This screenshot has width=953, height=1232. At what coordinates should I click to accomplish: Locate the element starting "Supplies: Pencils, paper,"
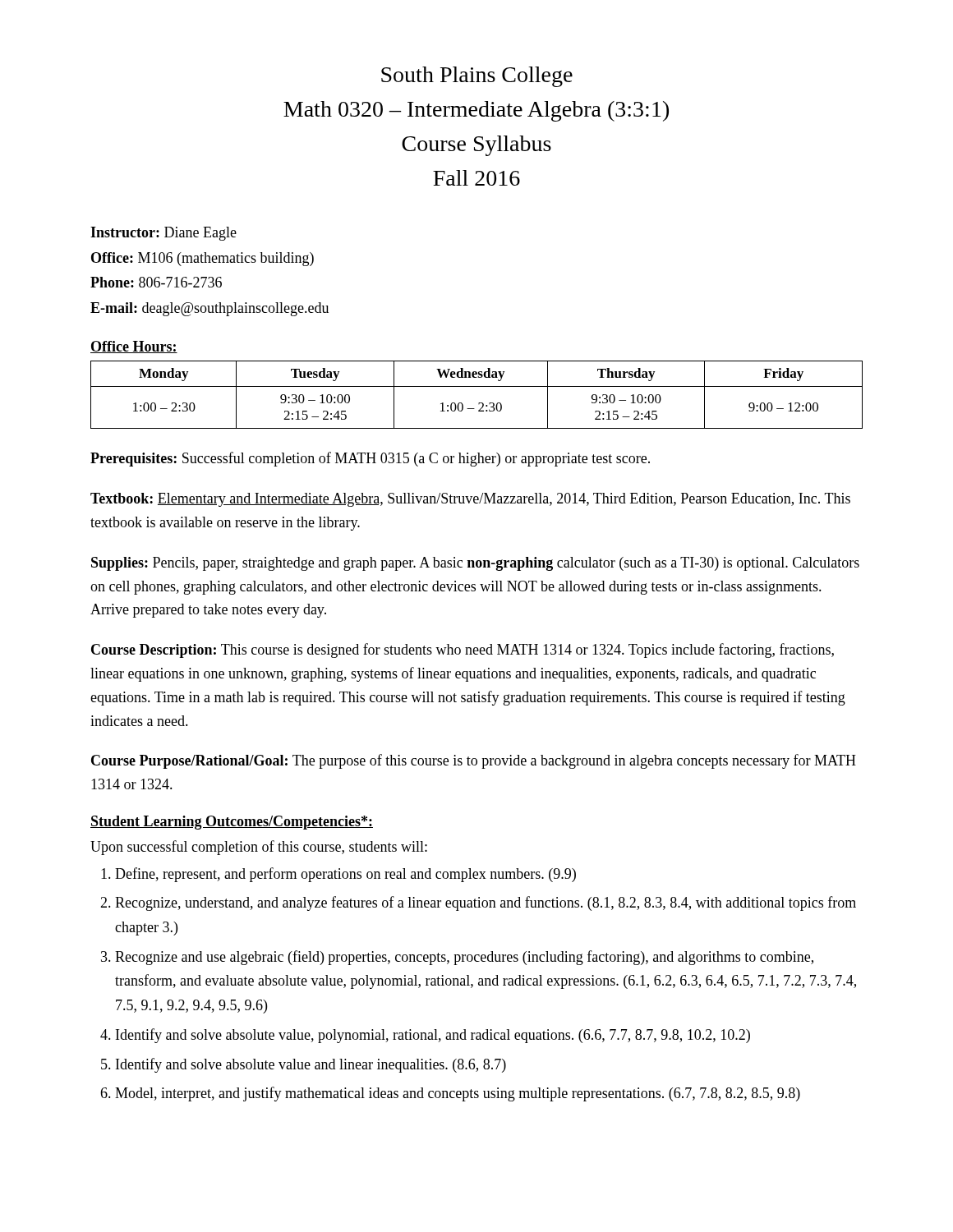click(x=475, y=586)
